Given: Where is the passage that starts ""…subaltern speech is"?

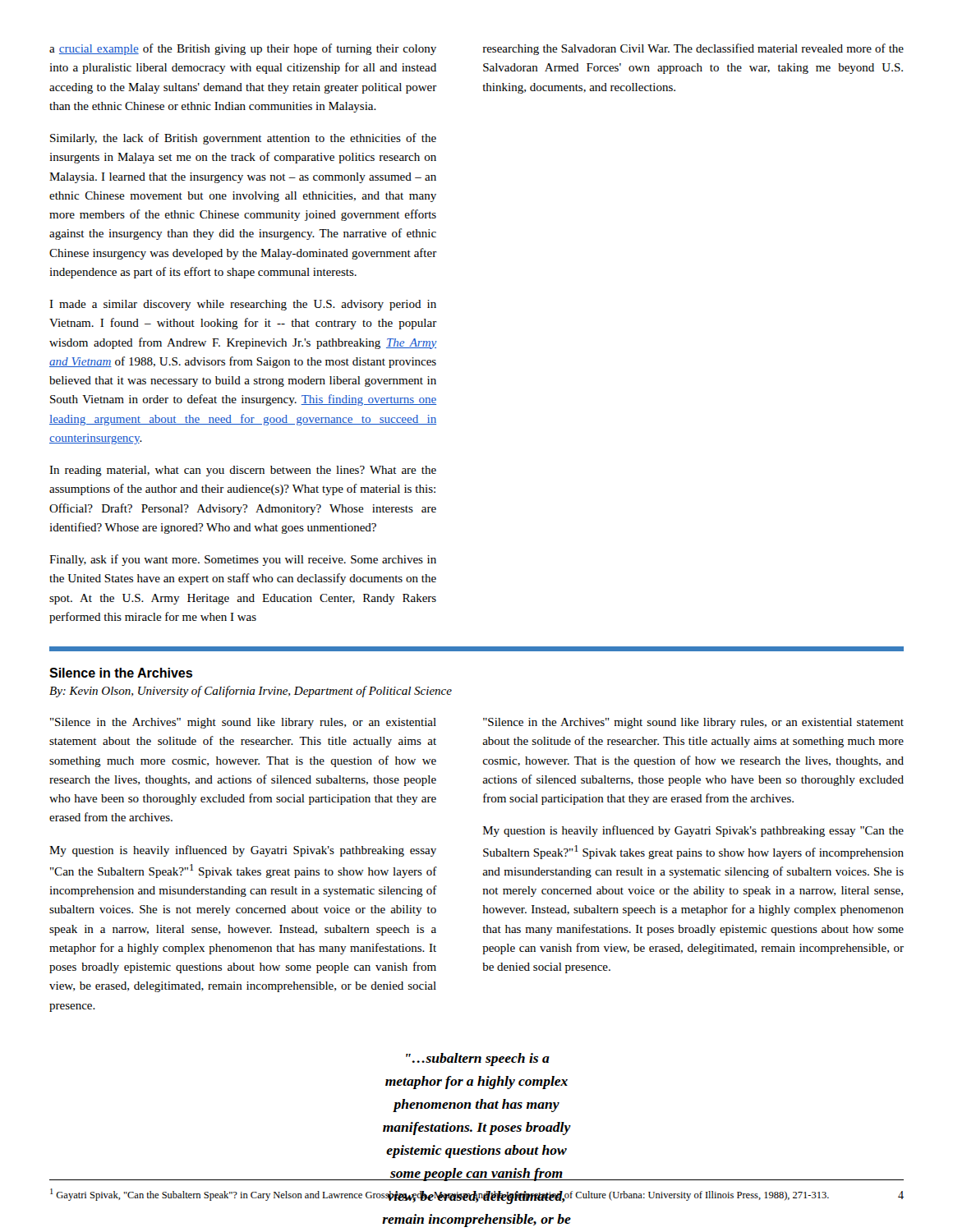Looking at the screenshot, I should pos(476,1141).
